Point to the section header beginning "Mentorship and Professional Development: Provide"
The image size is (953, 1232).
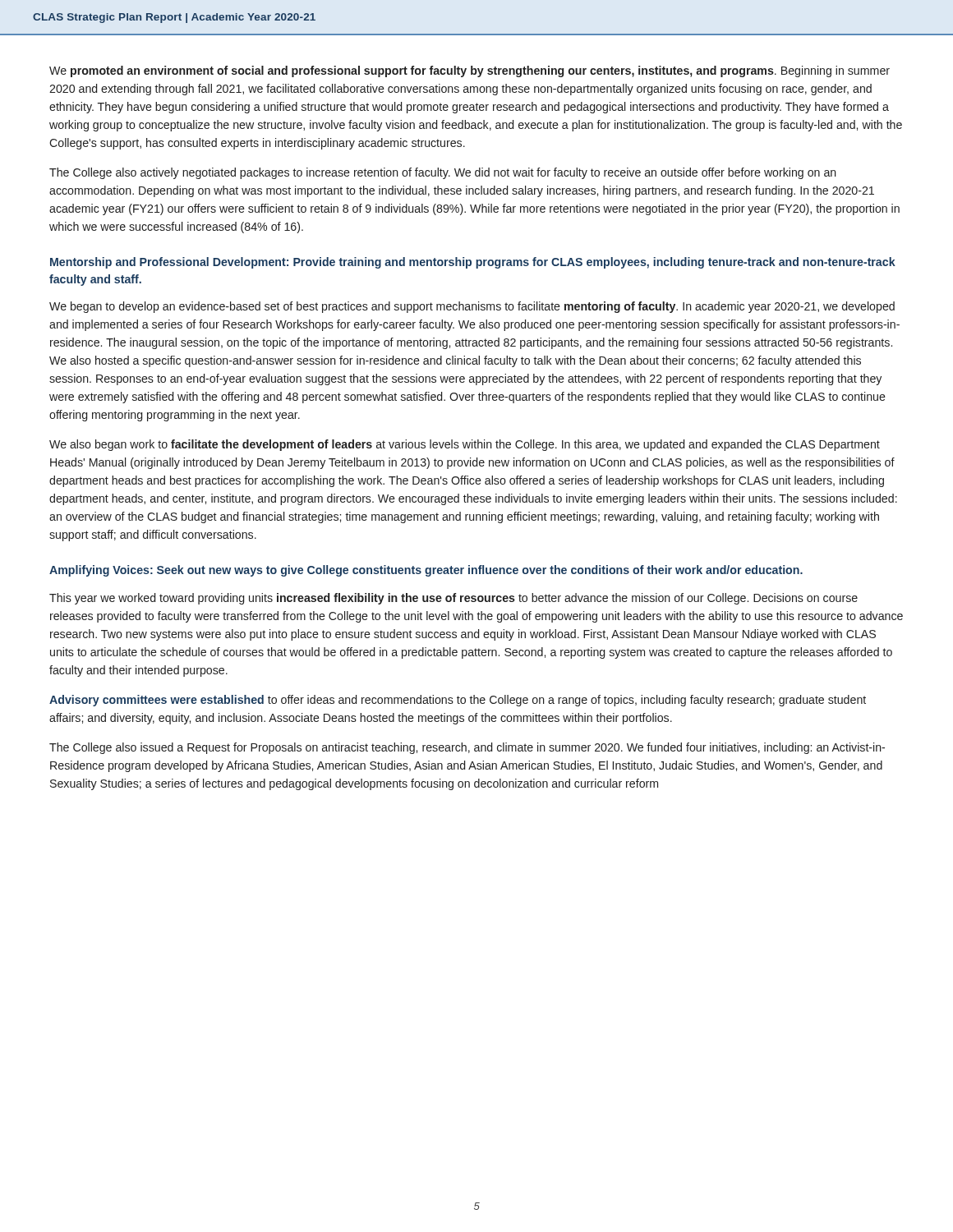coord(472,270)
